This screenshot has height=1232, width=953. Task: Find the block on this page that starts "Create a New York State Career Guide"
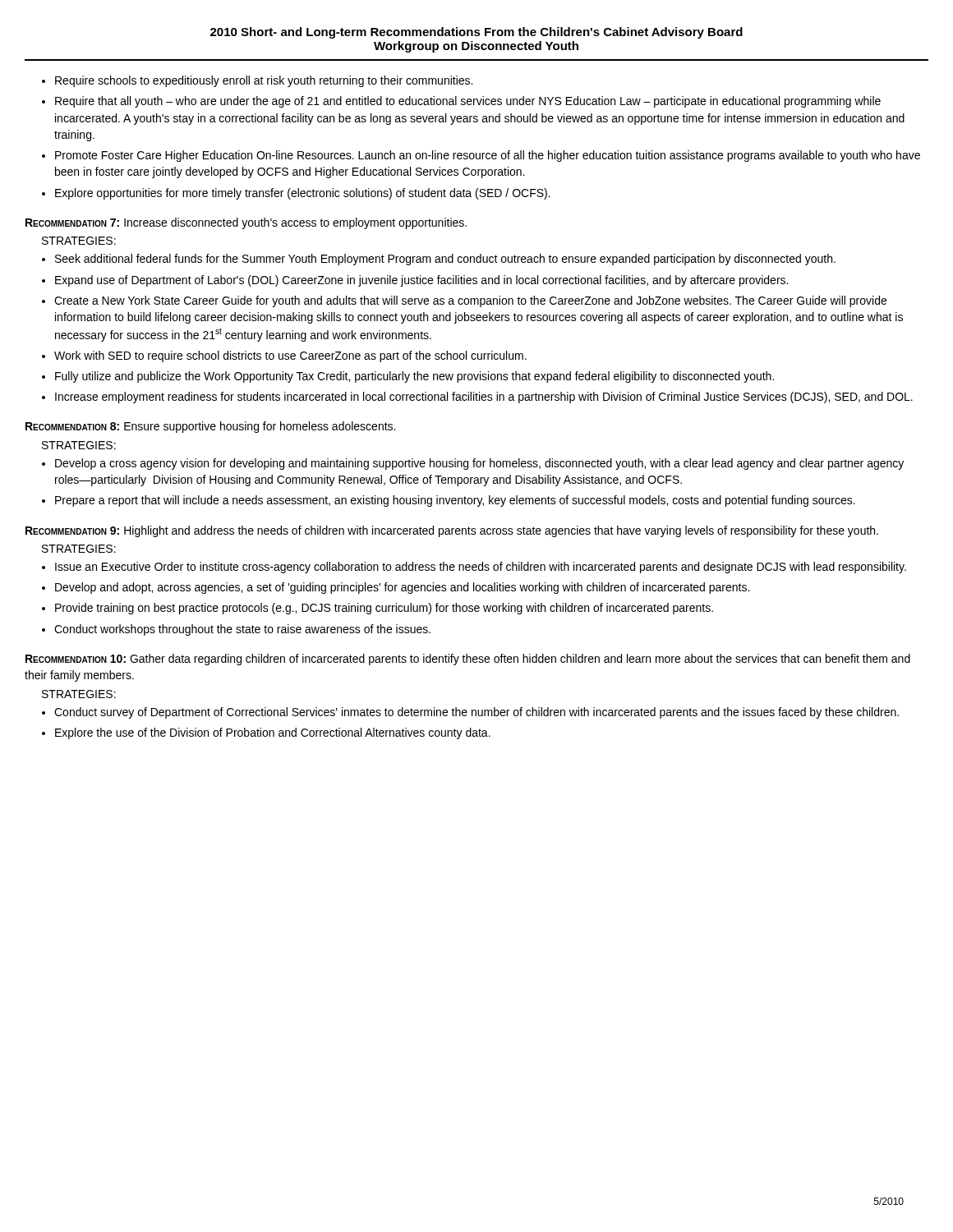(x=479, y=317)
